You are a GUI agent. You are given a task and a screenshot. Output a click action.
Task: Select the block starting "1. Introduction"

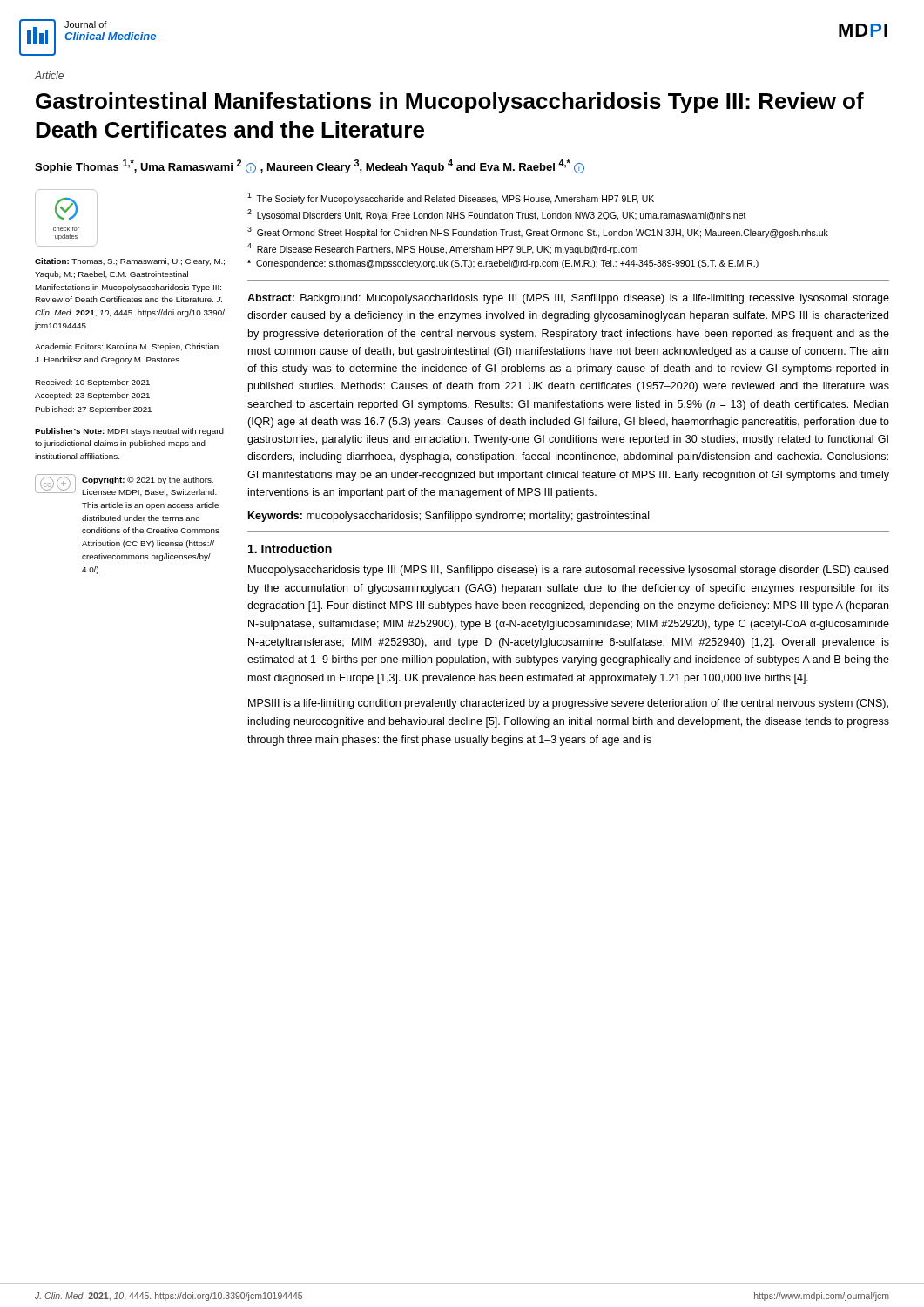290,549
